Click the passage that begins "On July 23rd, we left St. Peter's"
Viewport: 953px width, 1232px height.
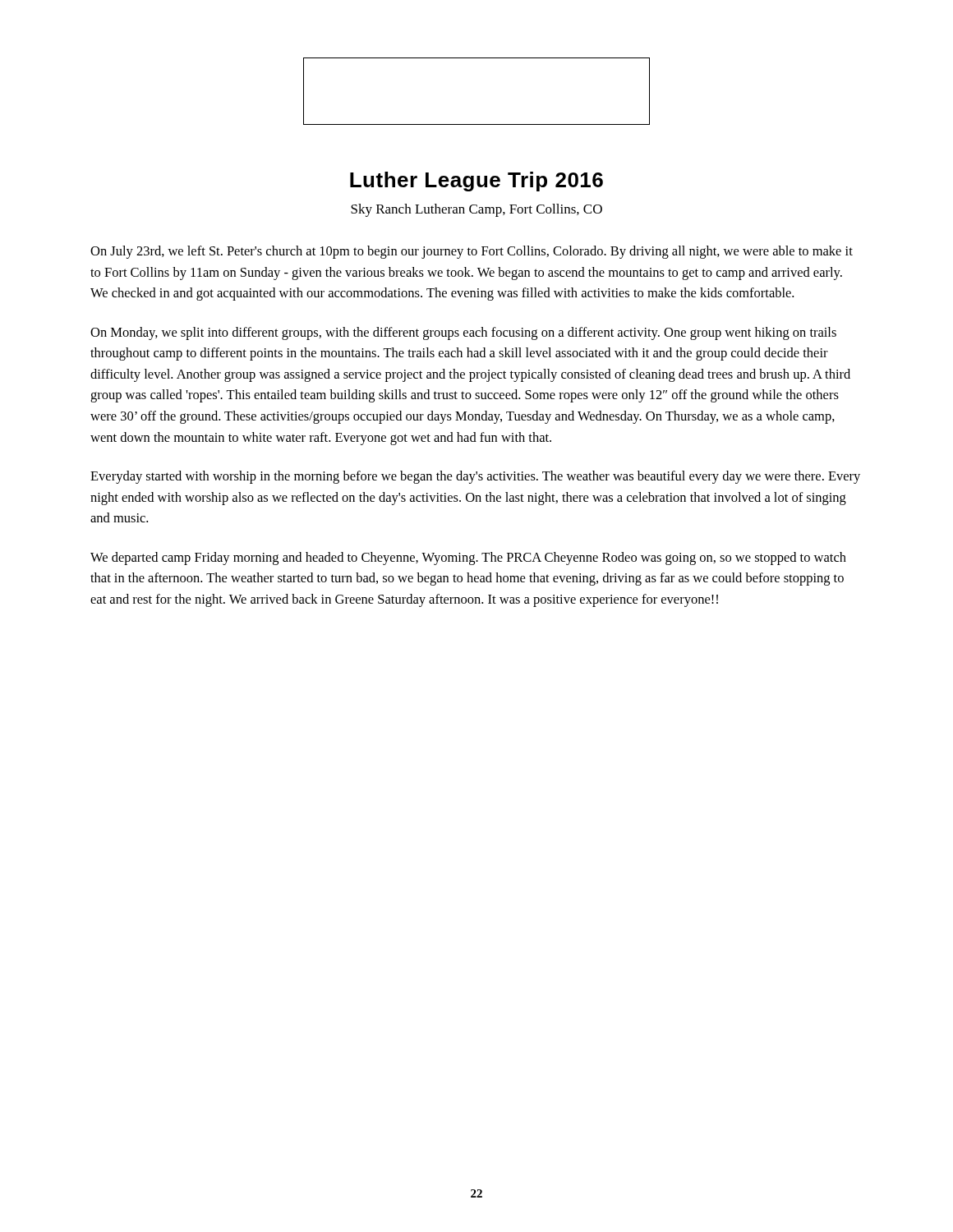[471, 272]
